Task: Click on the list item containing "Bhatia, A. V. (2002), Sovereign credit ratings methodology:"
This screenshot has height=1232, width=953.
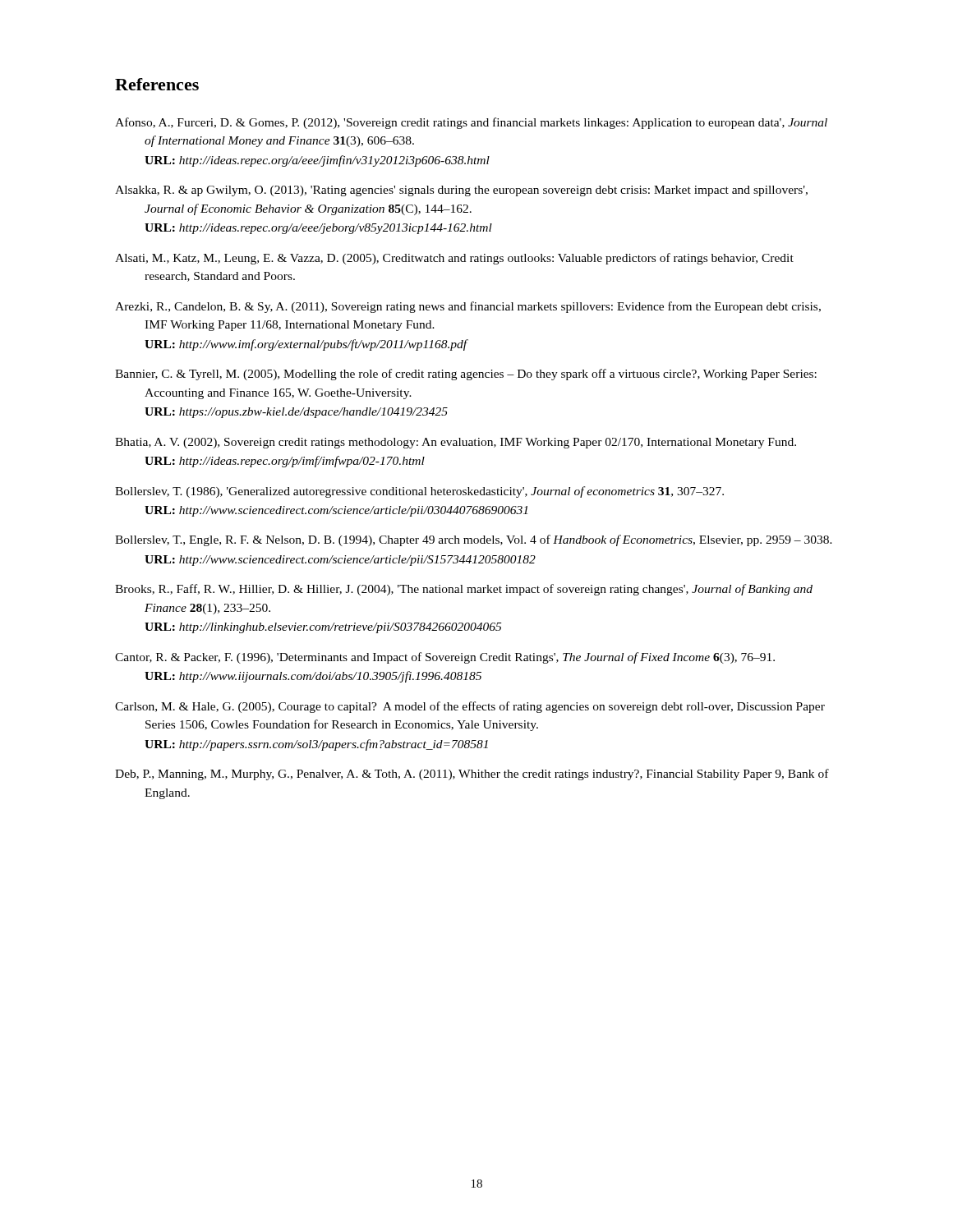Action: pos(476,452)
